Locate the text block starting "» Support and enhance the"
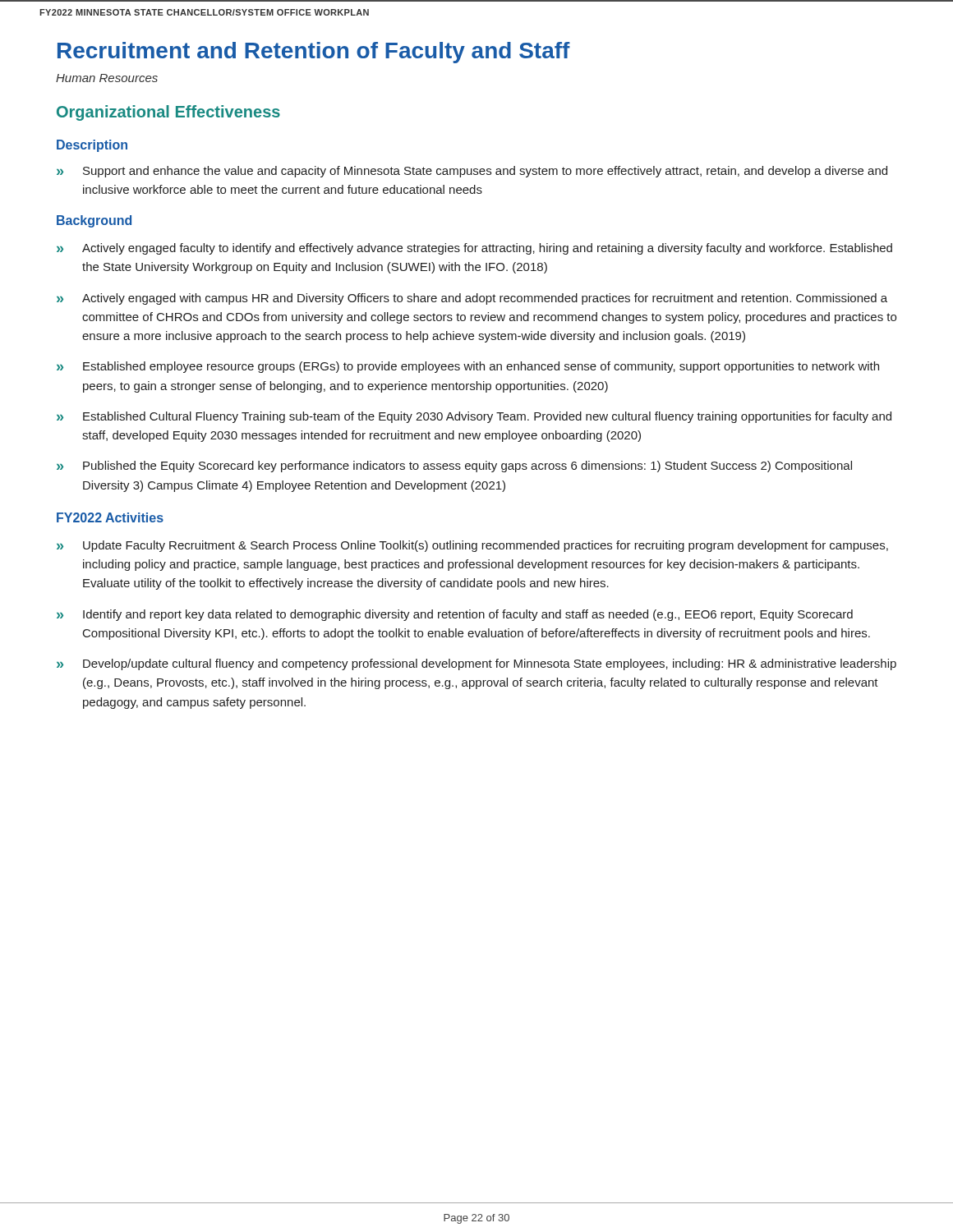This screenshot has height=1232, width=953. click(x=476, y=180)
